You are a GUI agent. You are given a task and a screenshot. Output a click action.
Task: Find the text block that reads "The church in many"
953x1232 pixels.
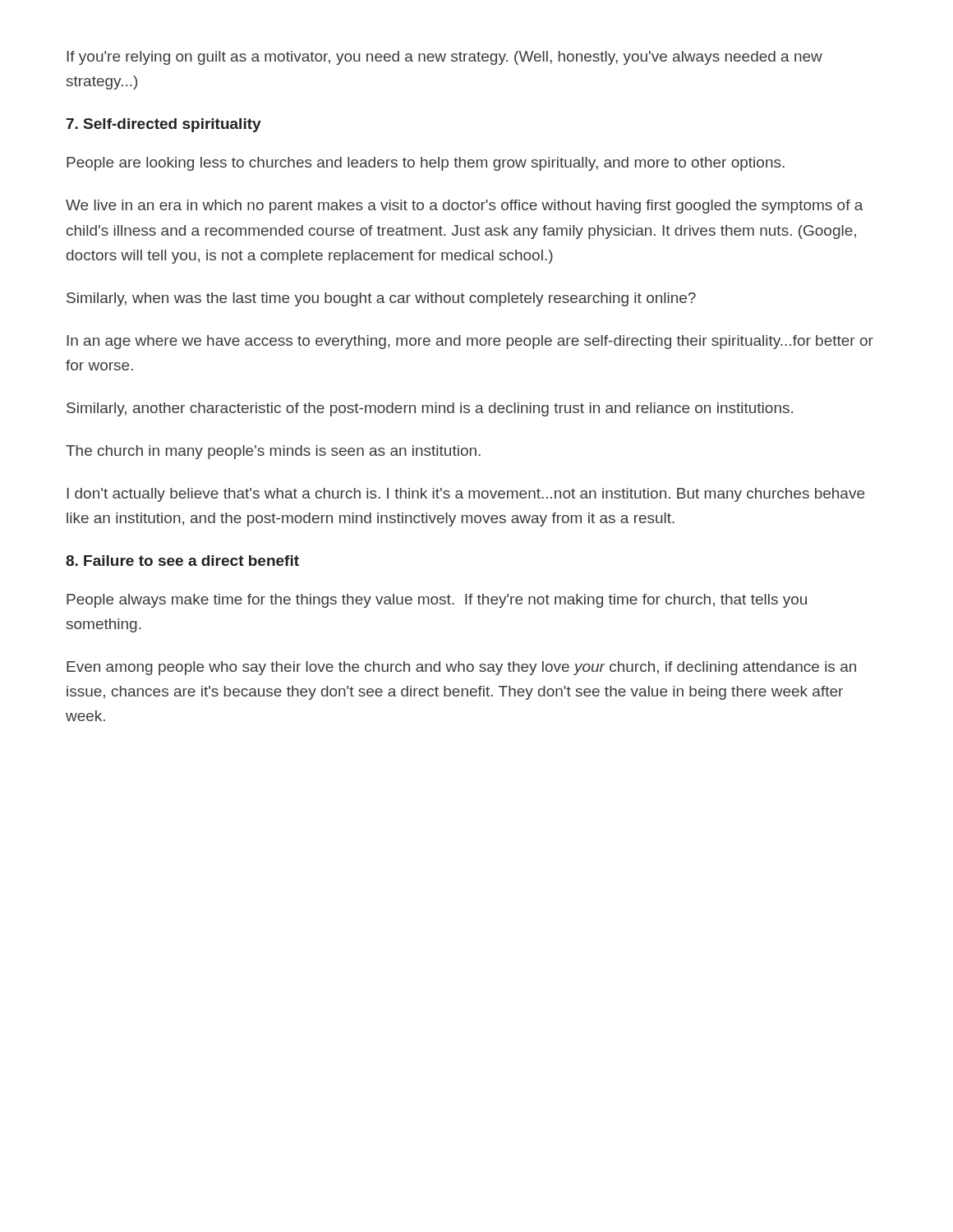click(274, 450)
